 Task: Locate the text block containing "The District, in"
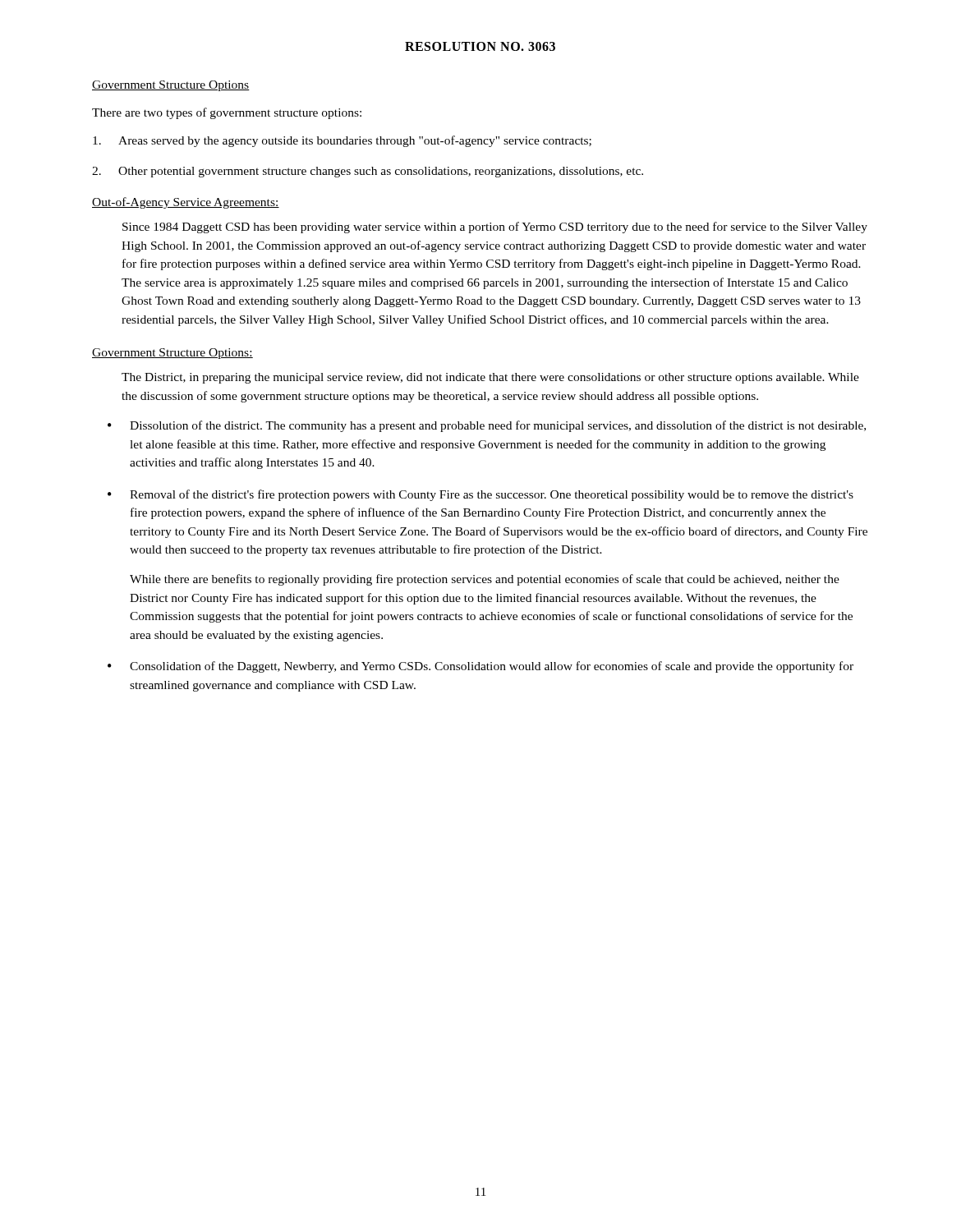tap(490, 386)
